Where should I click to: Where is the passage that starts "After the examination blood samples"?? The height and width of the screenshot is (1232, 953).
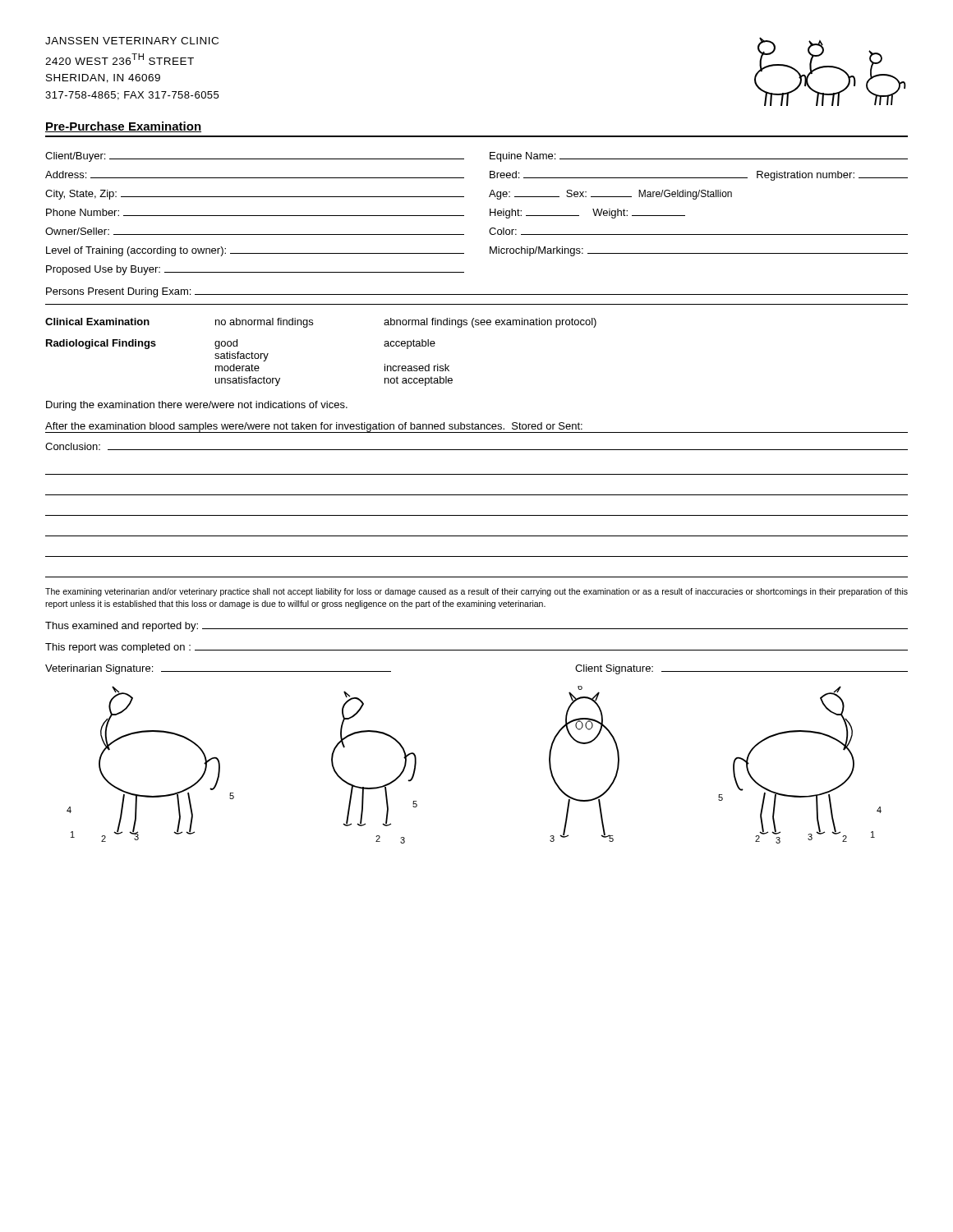(x=476, y=425)
